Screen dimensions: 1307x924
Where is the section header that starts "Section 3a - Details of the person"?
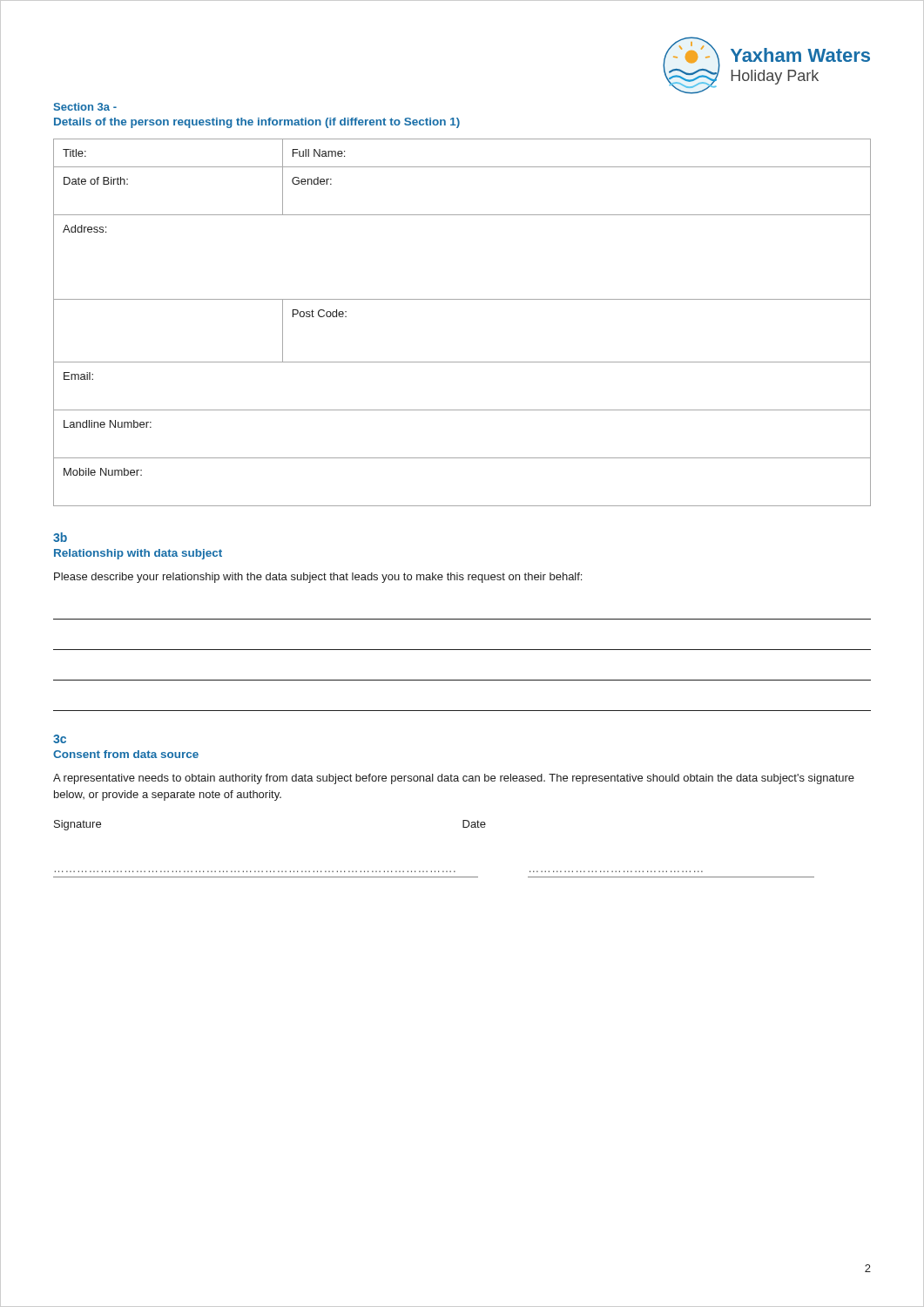pyautogui.click(x=462, y=114)
